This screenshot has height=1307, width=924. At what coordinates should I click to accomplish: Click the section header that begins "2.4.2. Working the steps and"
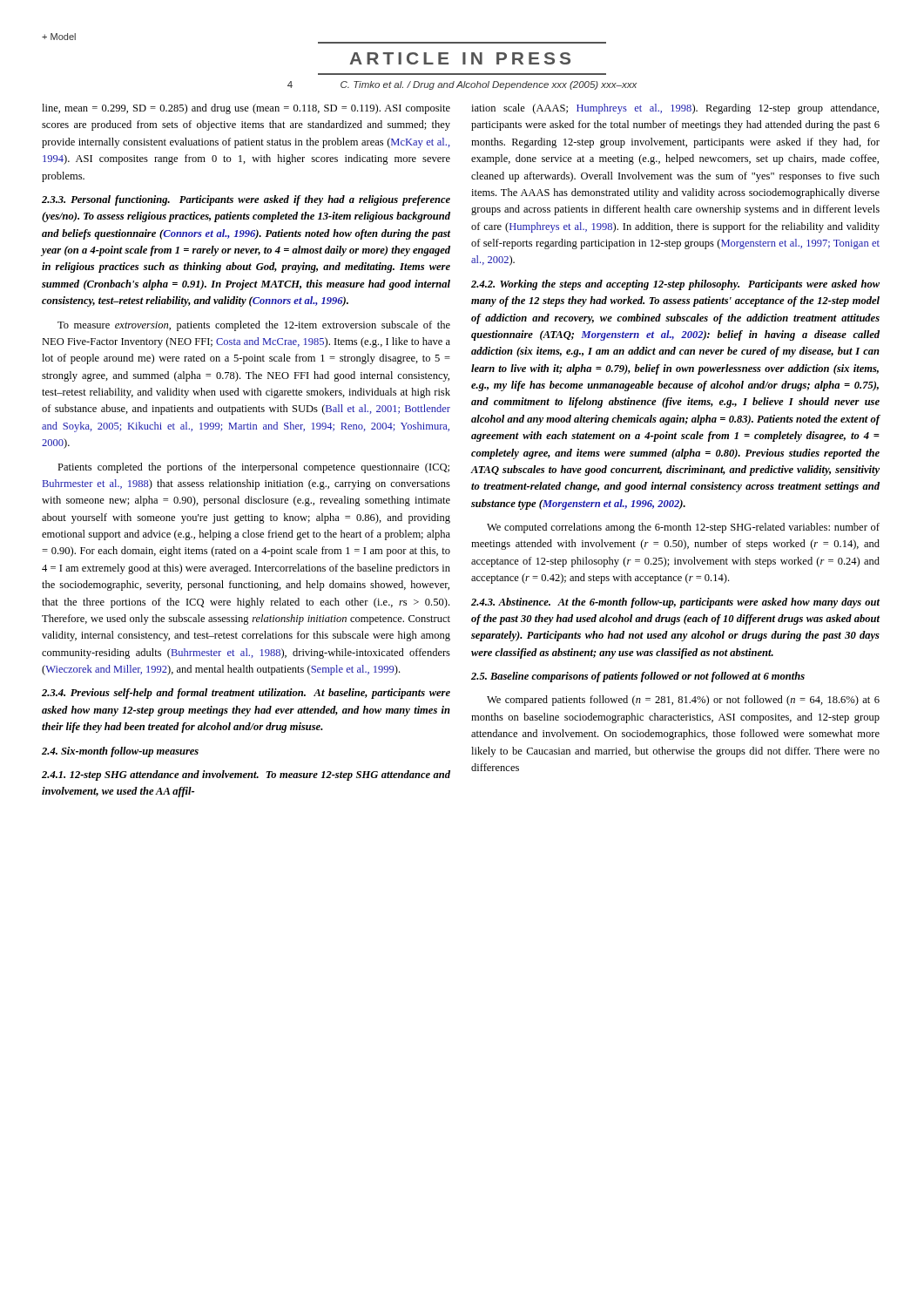(675, 394)
